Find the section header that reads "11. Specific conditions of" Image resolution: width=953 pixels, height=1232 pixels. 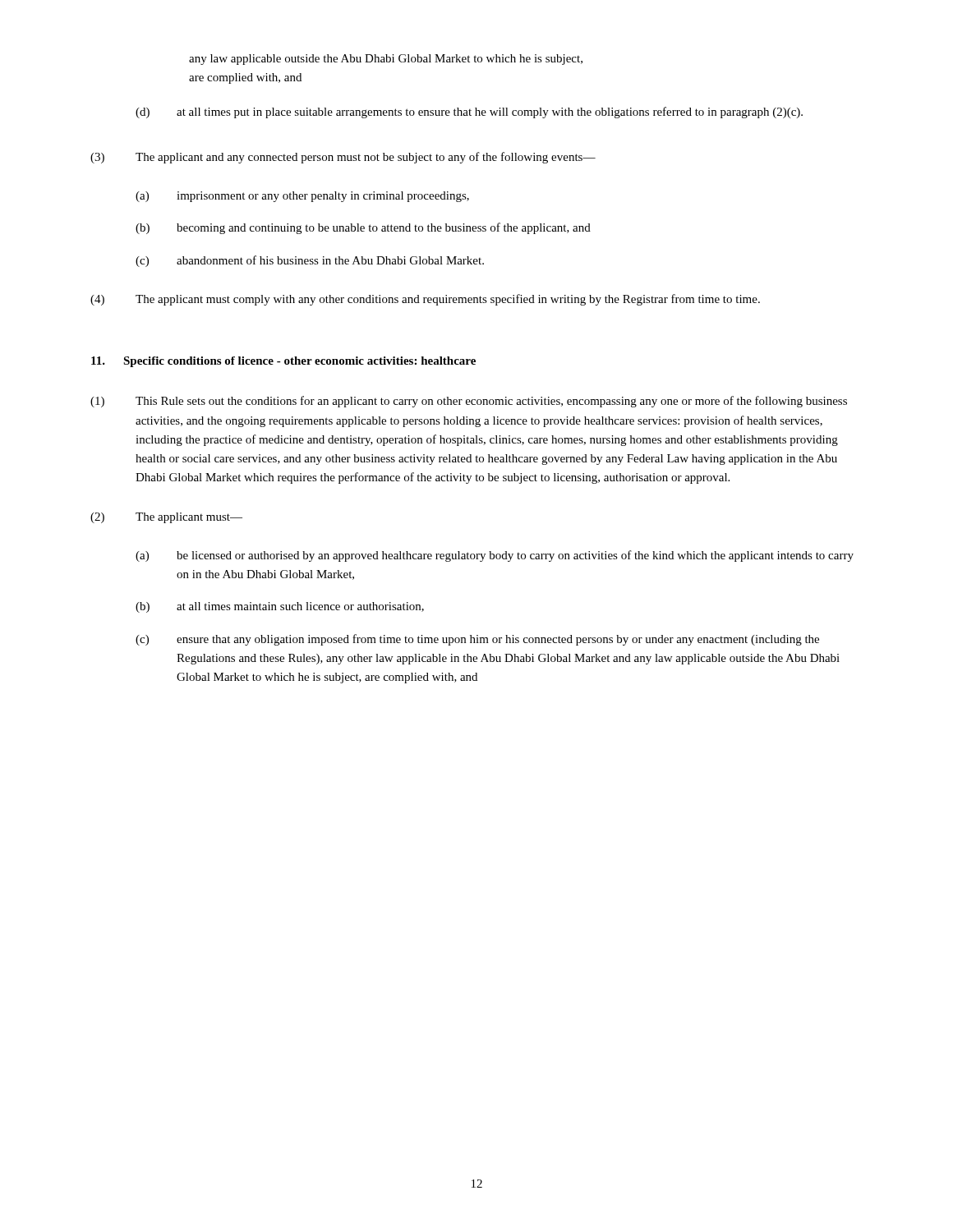(x=476, y=361)
